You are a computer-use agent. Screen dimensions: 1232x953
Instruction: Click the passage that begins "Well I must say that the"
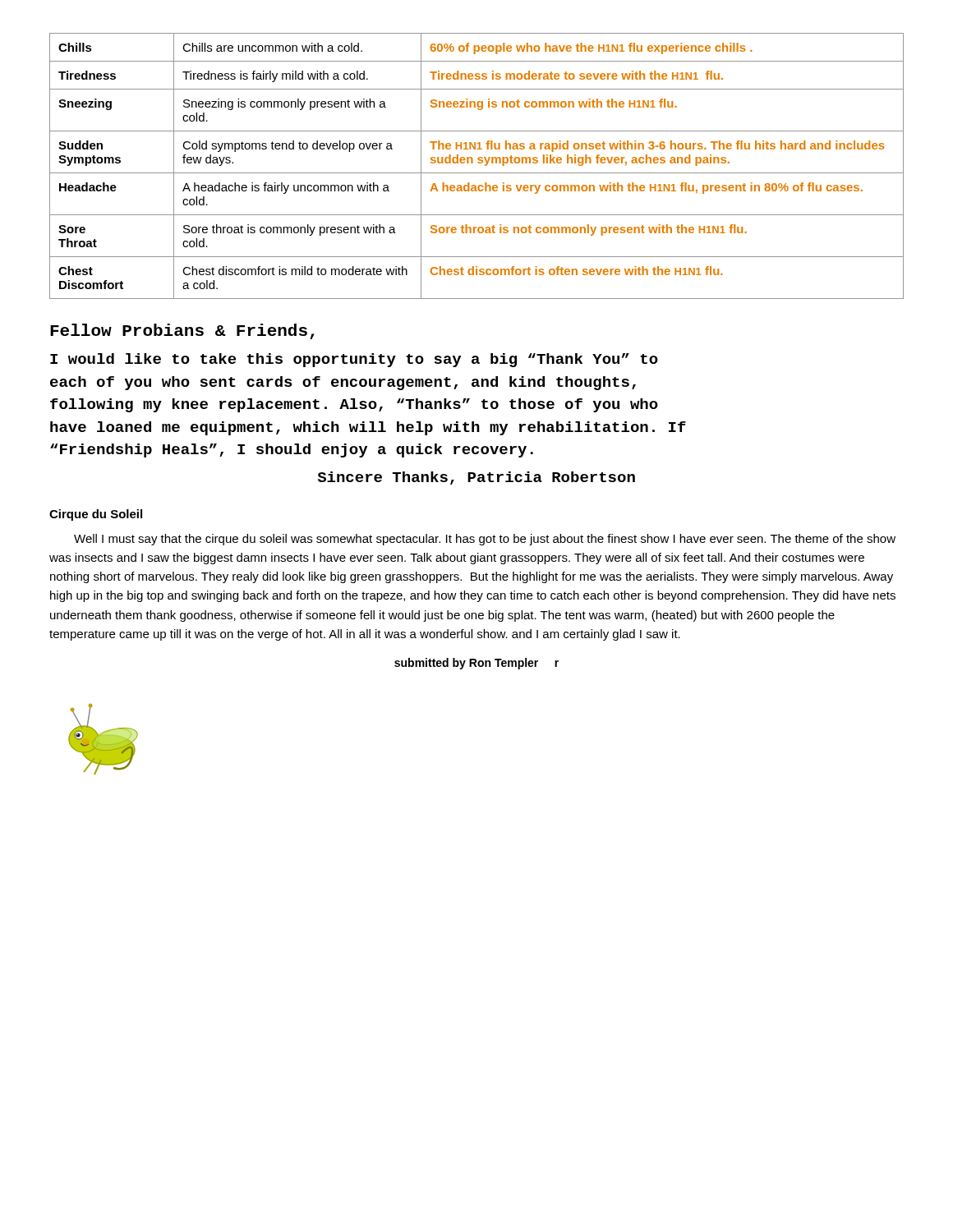pos(473,586)
